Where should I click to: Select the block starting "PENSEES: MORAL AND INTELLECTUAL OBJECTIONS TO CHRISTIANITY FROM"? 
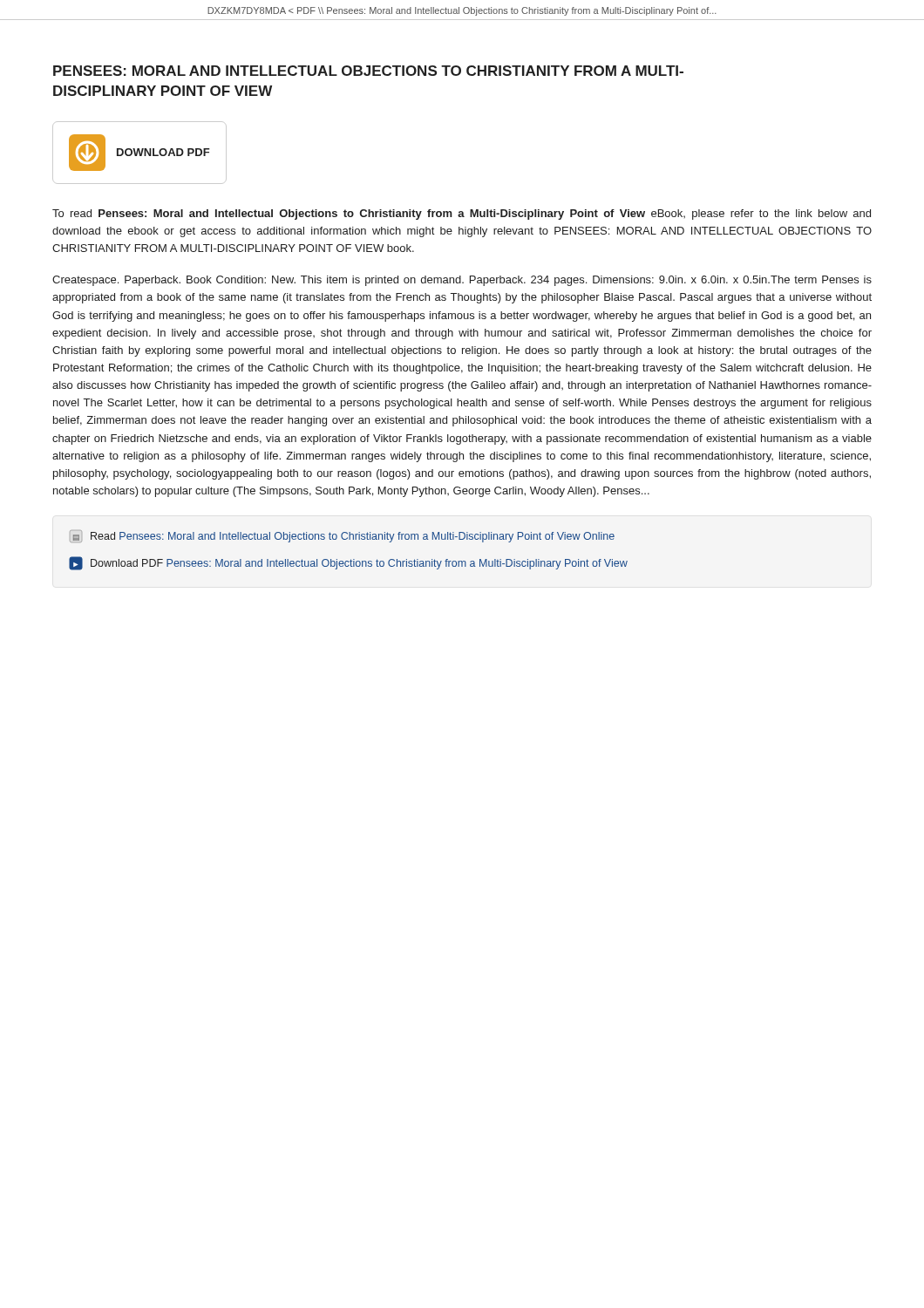click(462, 82)
